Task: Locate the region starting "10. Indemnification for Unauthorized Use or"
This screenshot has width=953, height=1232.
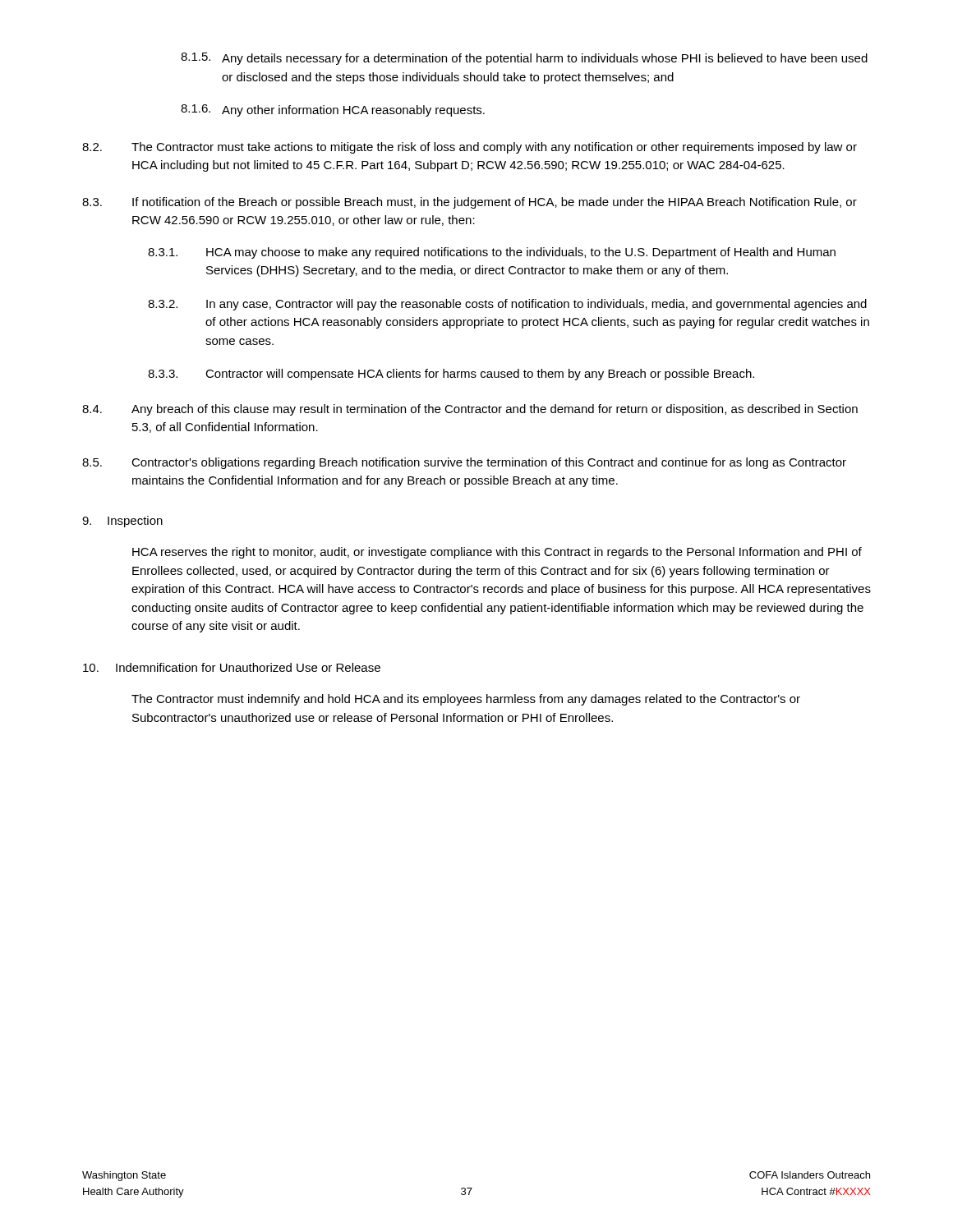Action: (232, 667)
